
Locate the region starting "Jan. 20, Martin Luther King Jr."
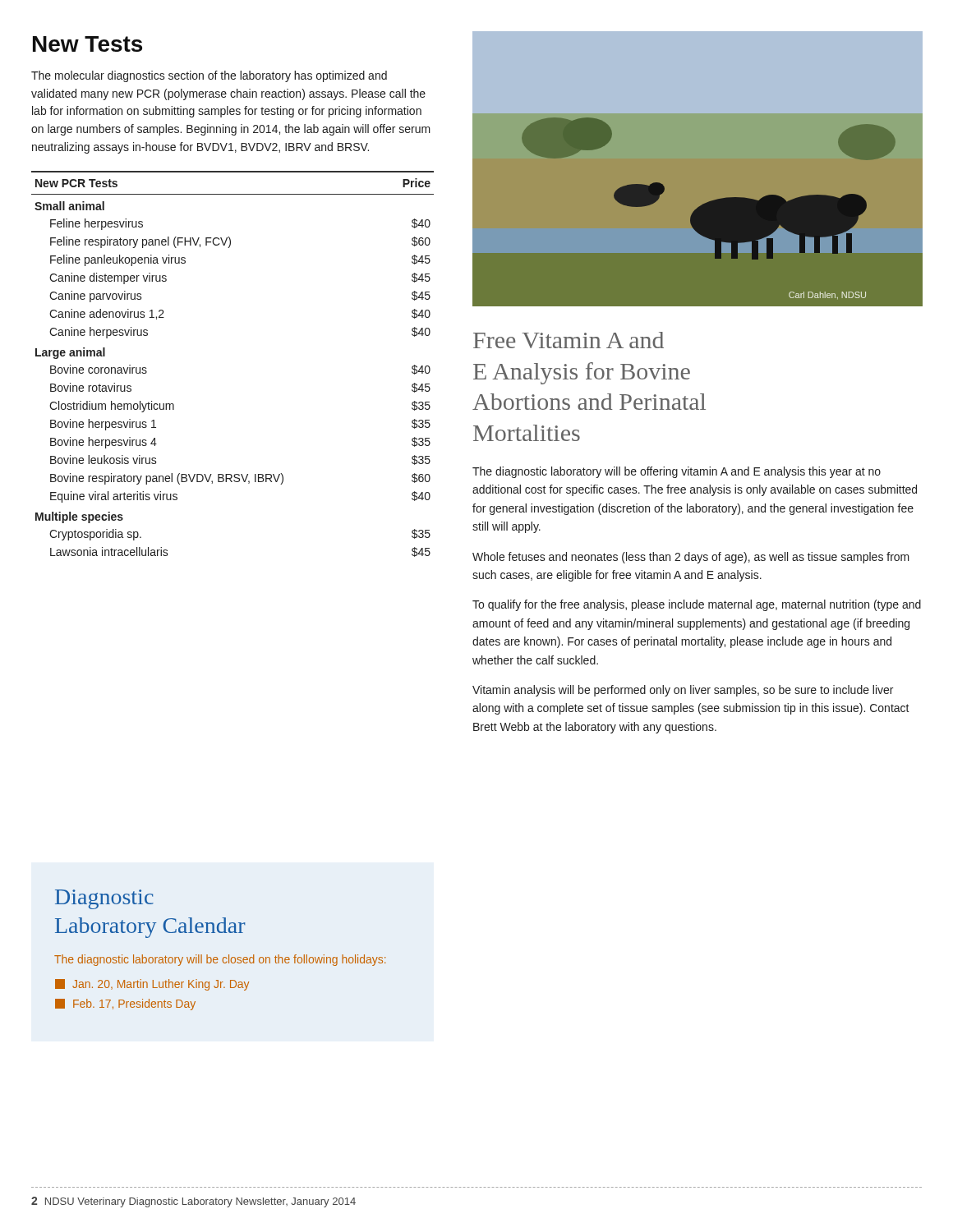152,985
